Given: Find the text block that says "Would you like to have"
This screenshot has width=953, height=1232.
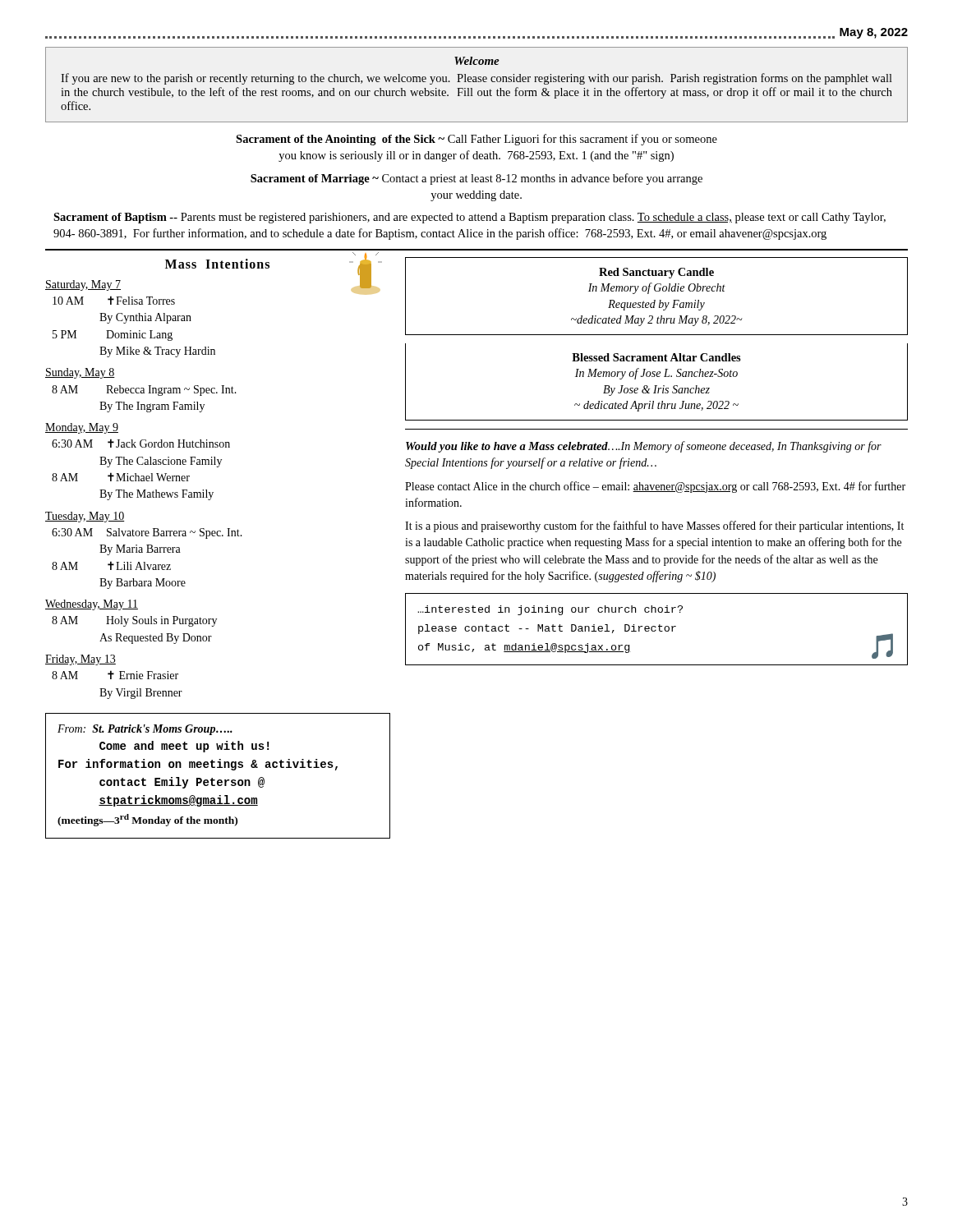Looking at the screenshot, I should click(x=656, y=511).
